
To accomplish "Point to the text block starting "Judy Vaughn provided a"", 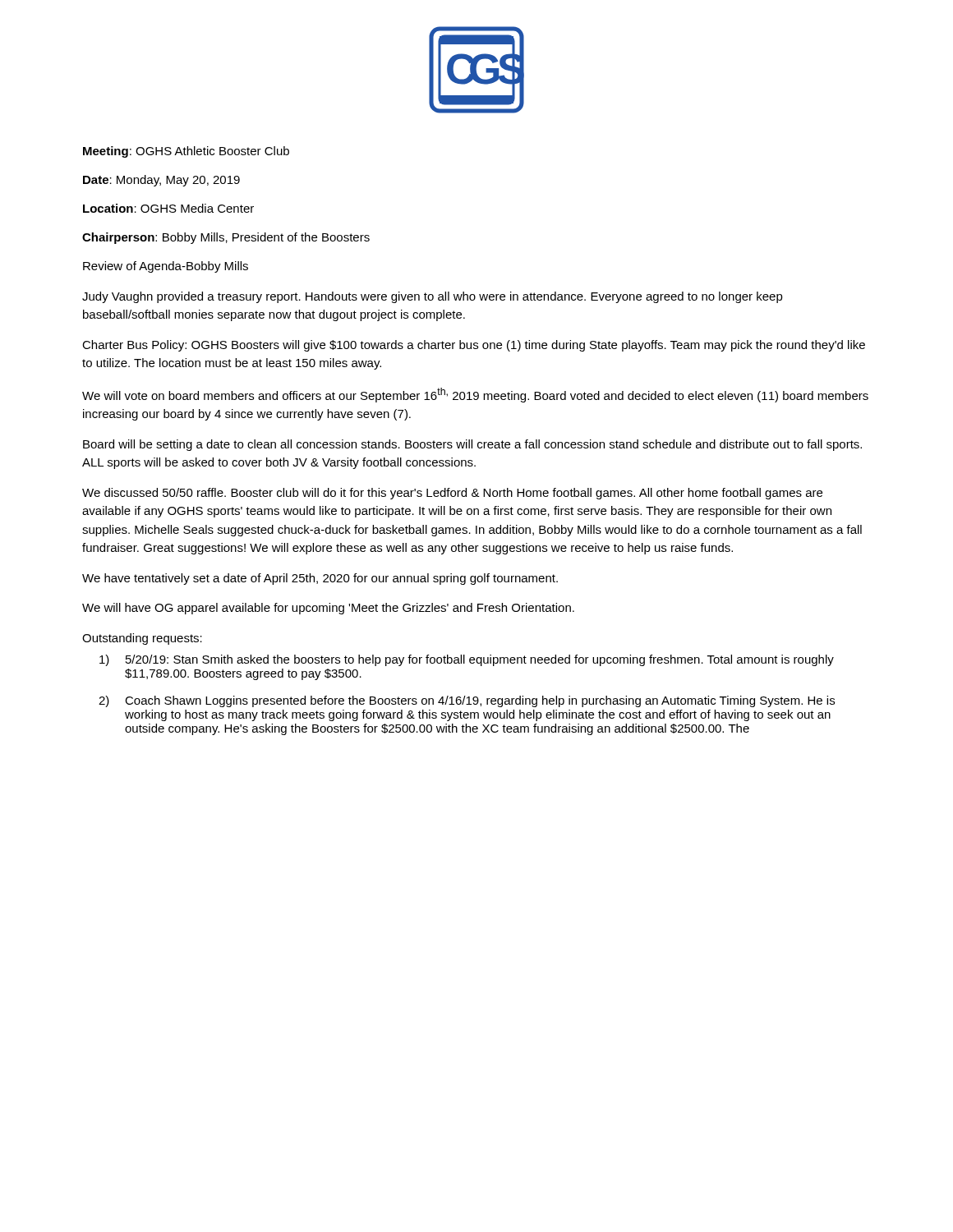I will point(432,305).
